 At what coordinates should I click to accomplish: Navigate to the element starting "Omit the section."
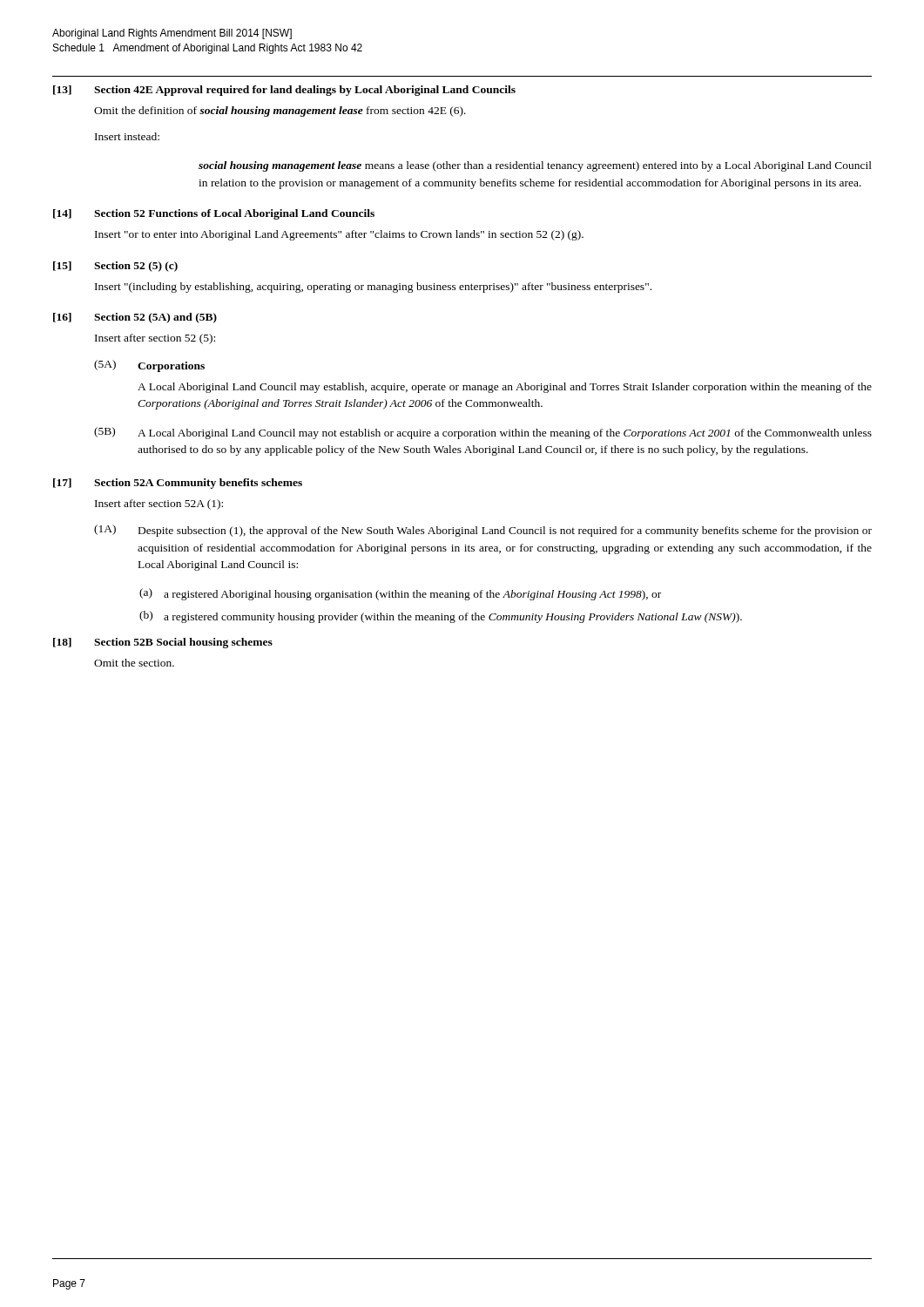coord(134,663)
